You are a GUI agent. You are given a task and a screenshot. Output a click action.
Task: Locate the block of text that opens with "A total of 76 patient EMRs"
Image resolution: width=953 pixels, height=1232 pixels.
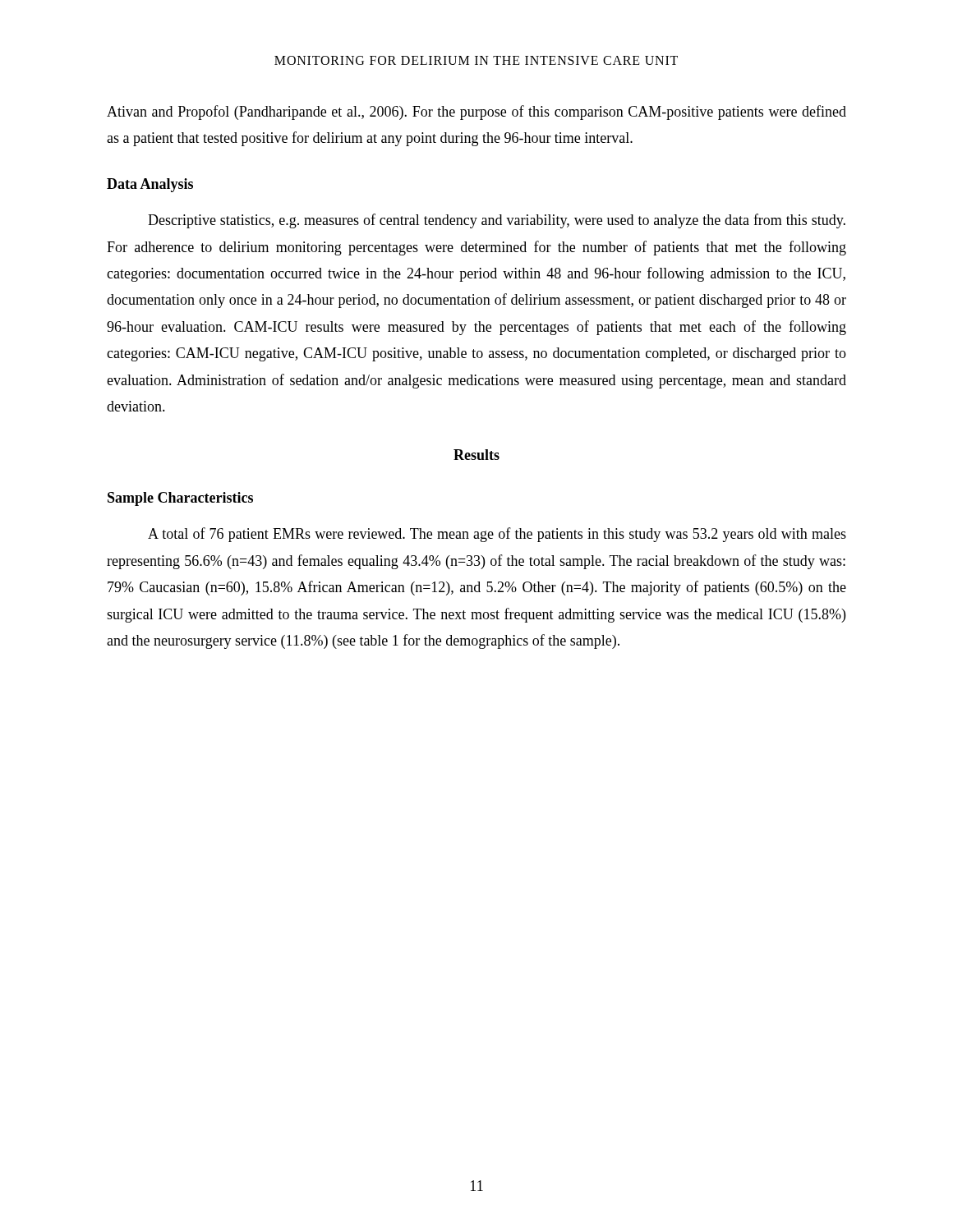pos(476,587)
